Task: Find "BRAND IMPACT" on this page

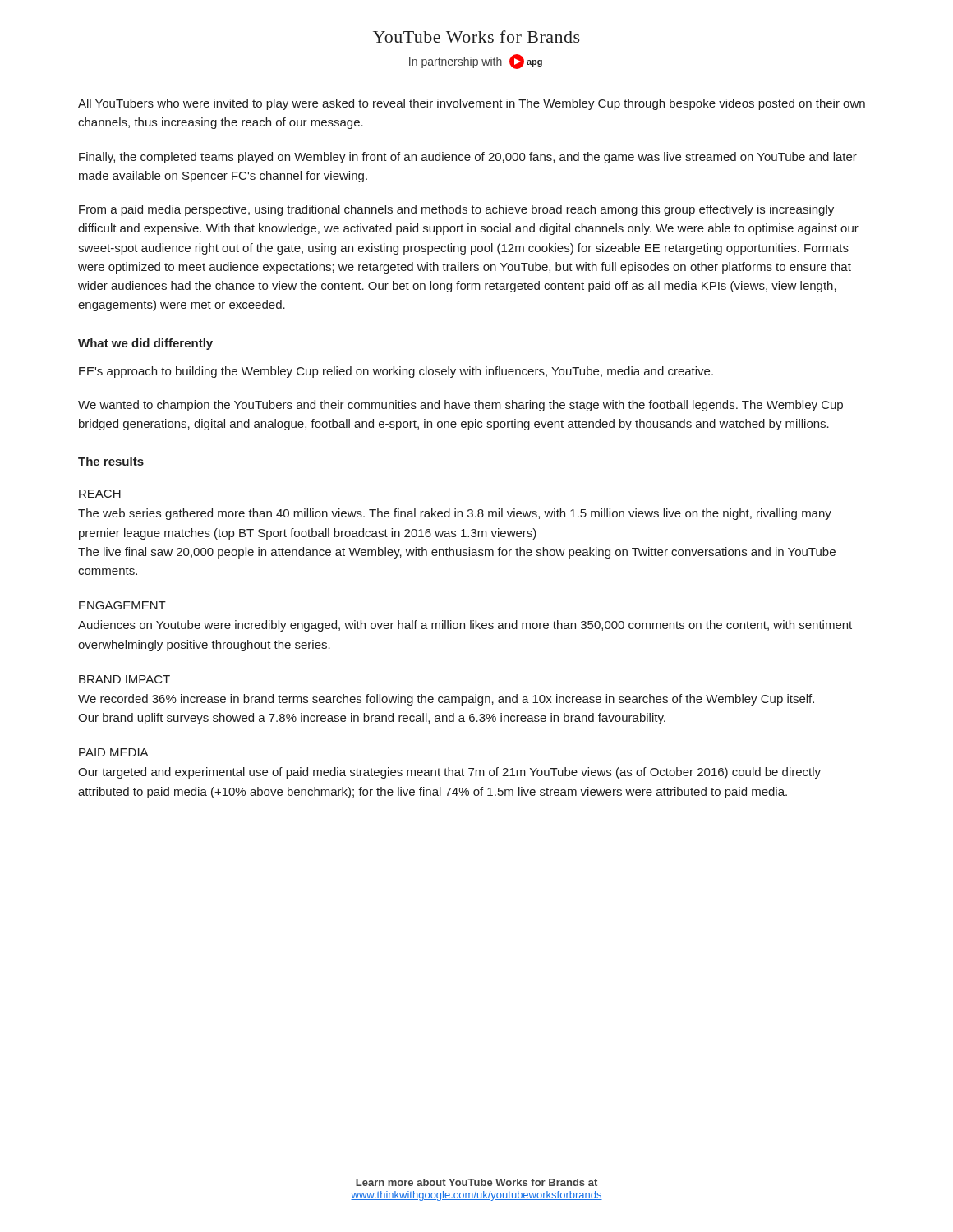Action: click(124, 679)
